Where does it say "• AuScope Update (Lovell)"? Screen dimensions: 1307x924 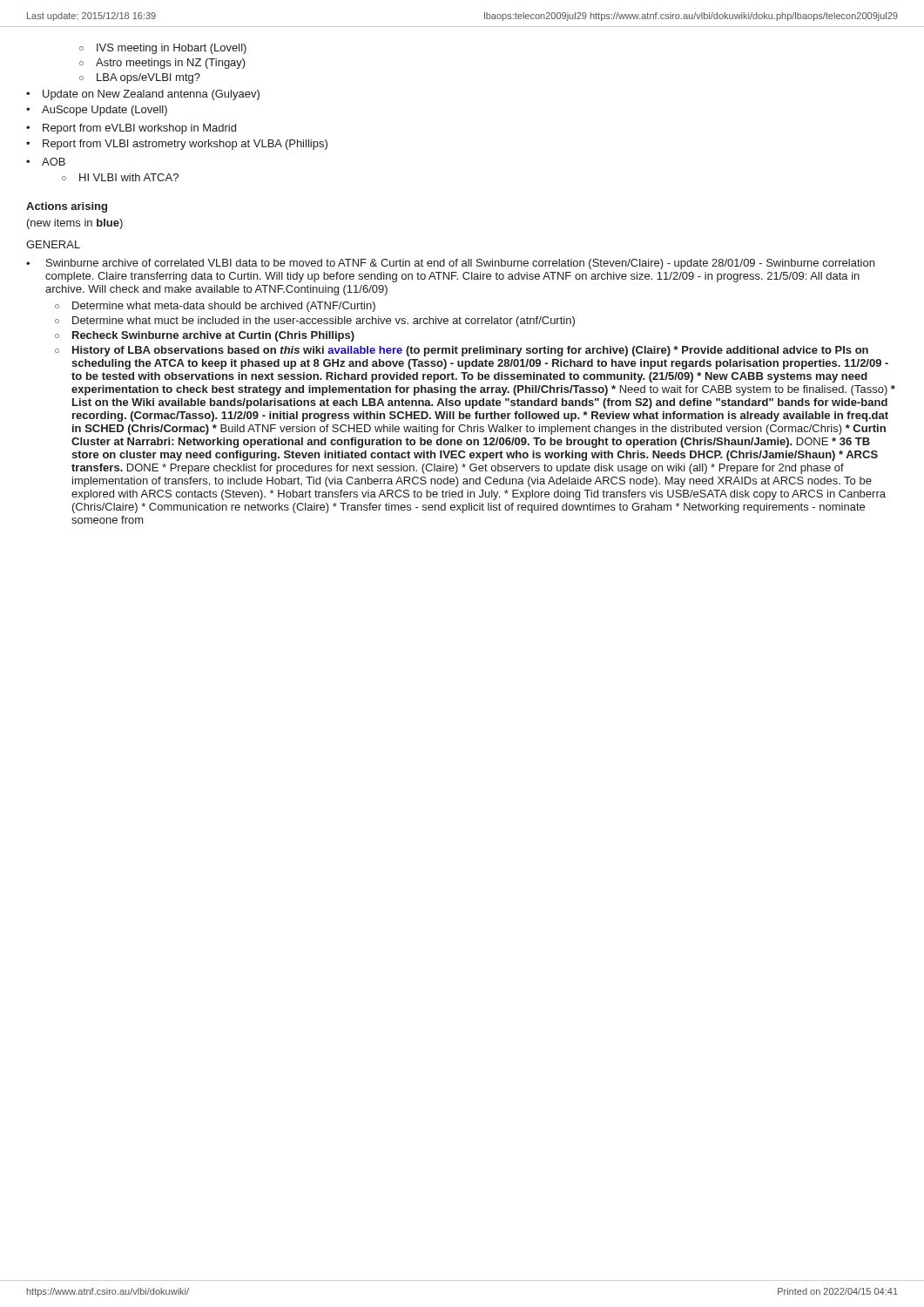click(x=97, y=109)
